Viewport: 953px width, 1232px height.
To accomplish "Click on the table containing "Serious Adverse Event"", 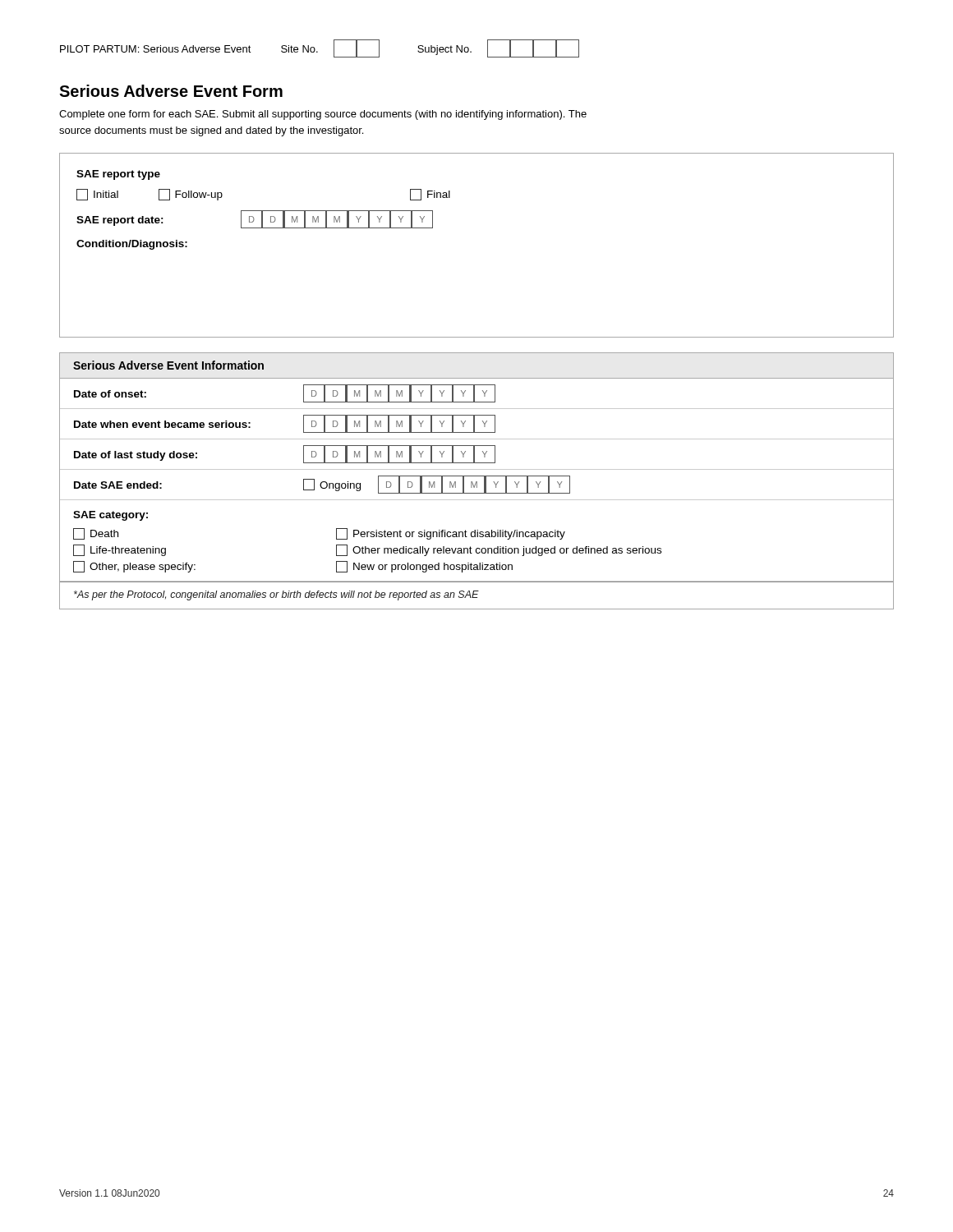I will click(476, 481).
